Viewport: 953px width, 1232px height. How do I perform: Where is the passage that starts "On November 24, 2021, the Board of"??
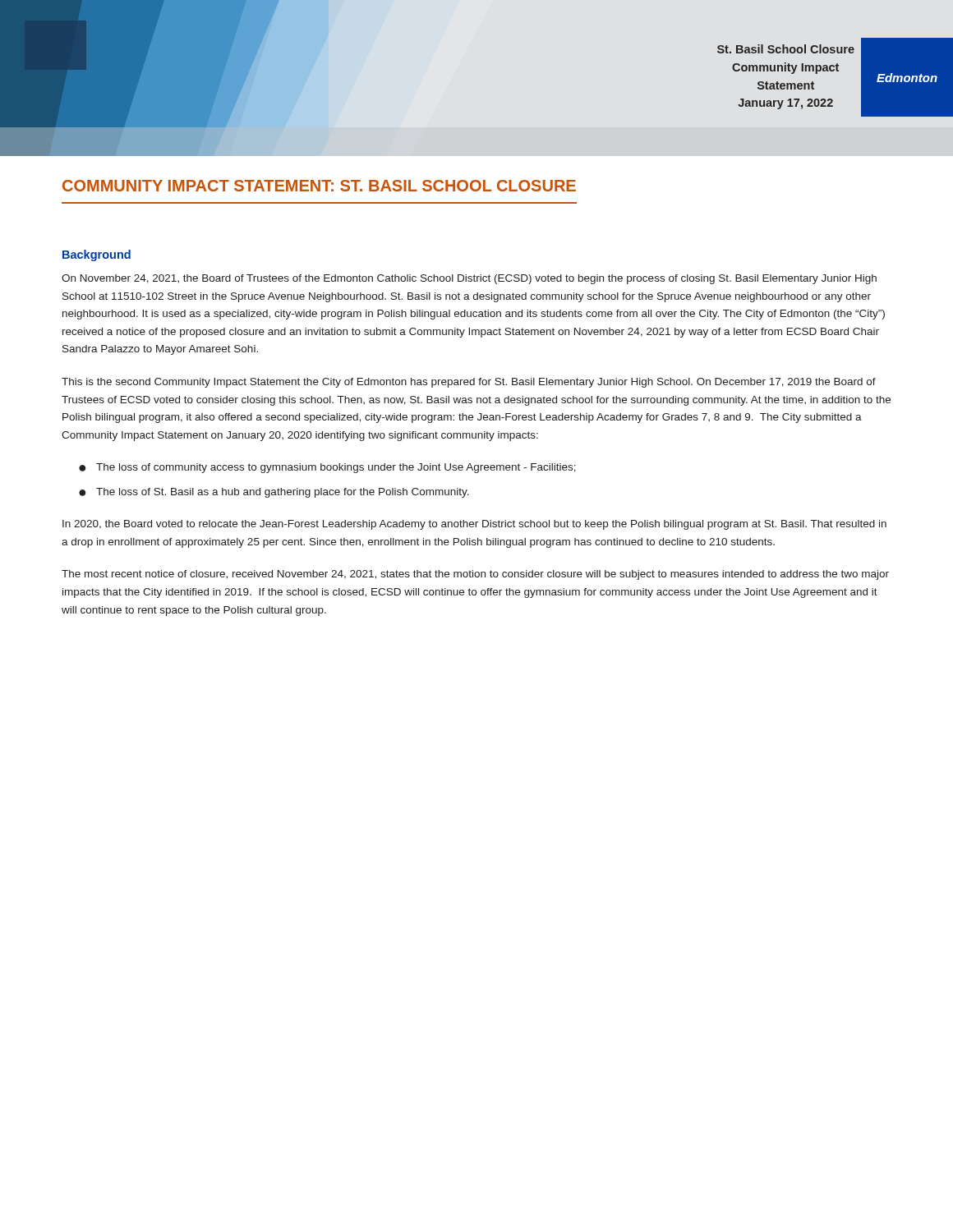(474, 313)
